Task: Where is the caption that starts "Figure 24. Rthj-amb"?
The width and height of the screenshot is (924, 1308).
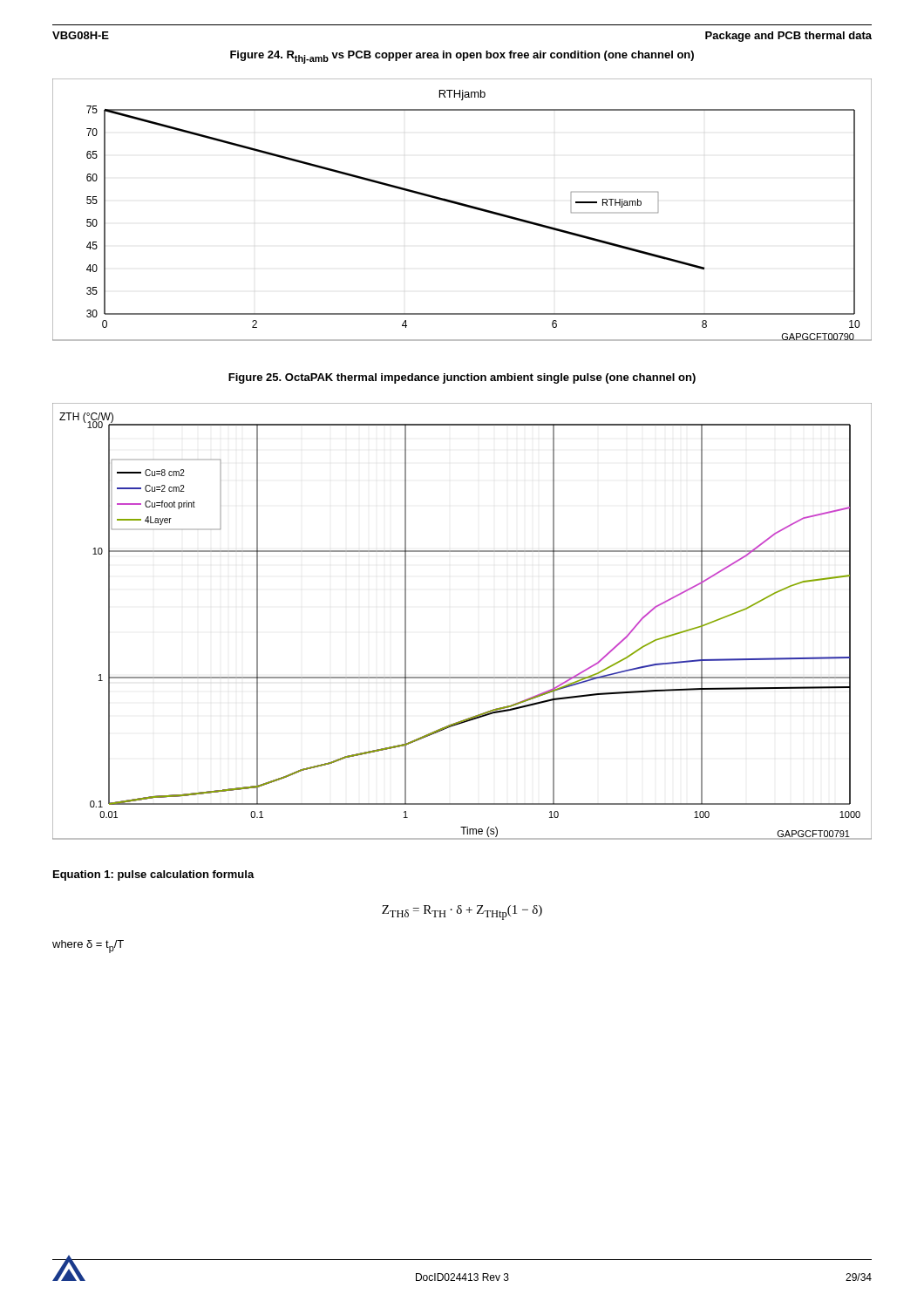Action: 462,56
